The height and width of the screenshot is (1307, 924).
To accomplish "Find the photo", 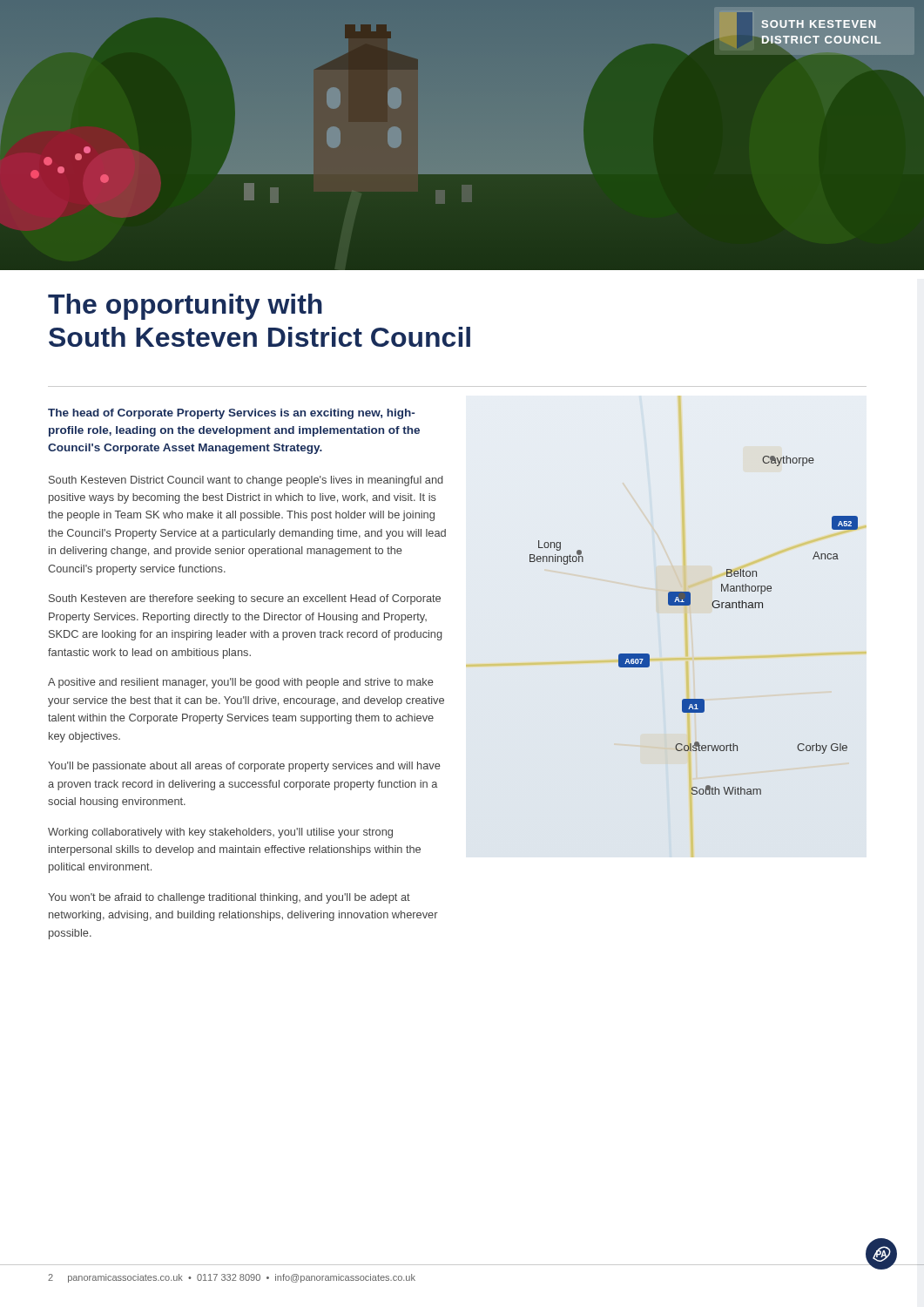I will pos(462,135).
